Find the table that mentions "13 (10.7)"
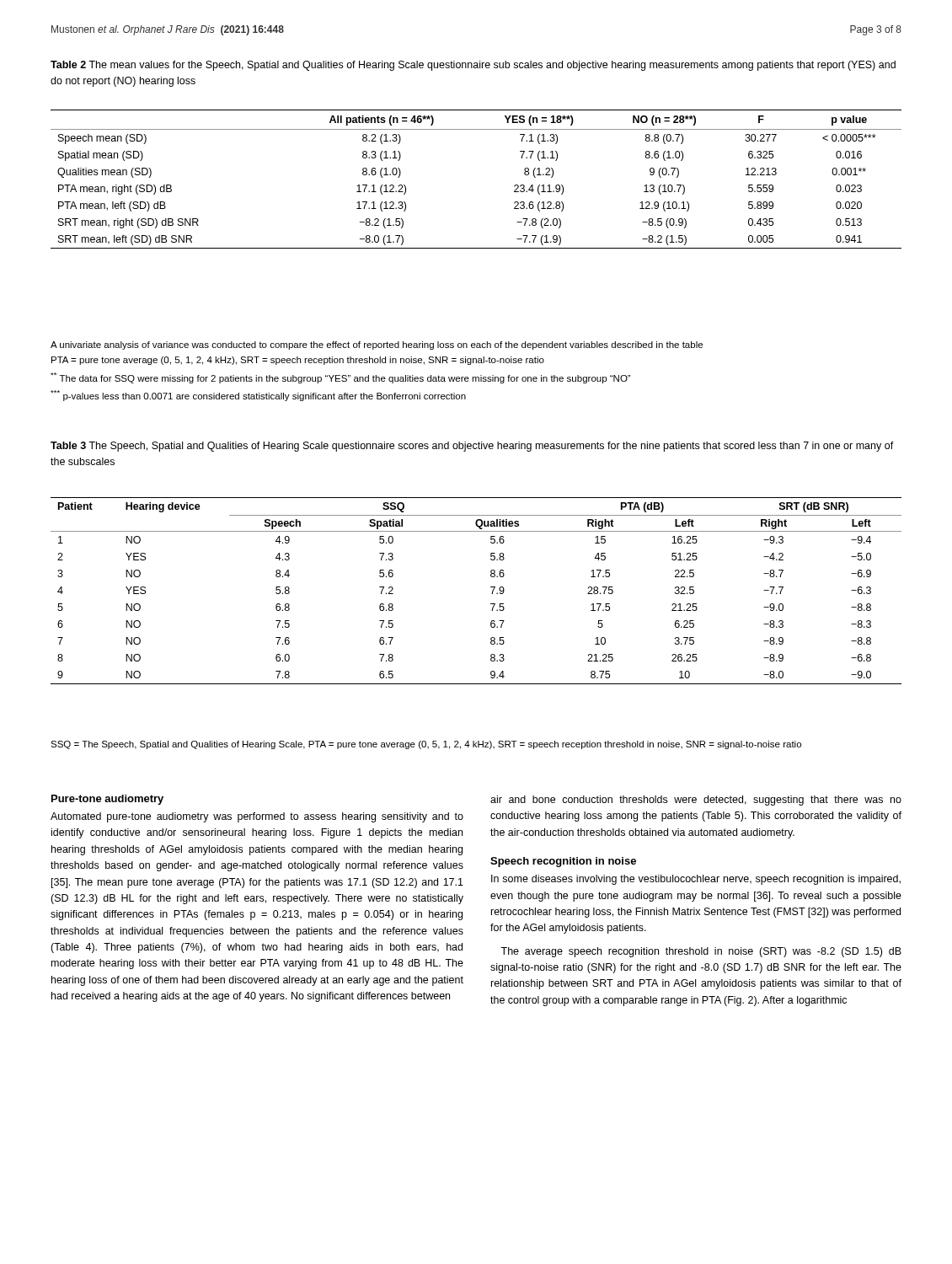Image resolution: width=952 pixels, height=1264 pixels. pyautogui.click(x=476, y=179)
